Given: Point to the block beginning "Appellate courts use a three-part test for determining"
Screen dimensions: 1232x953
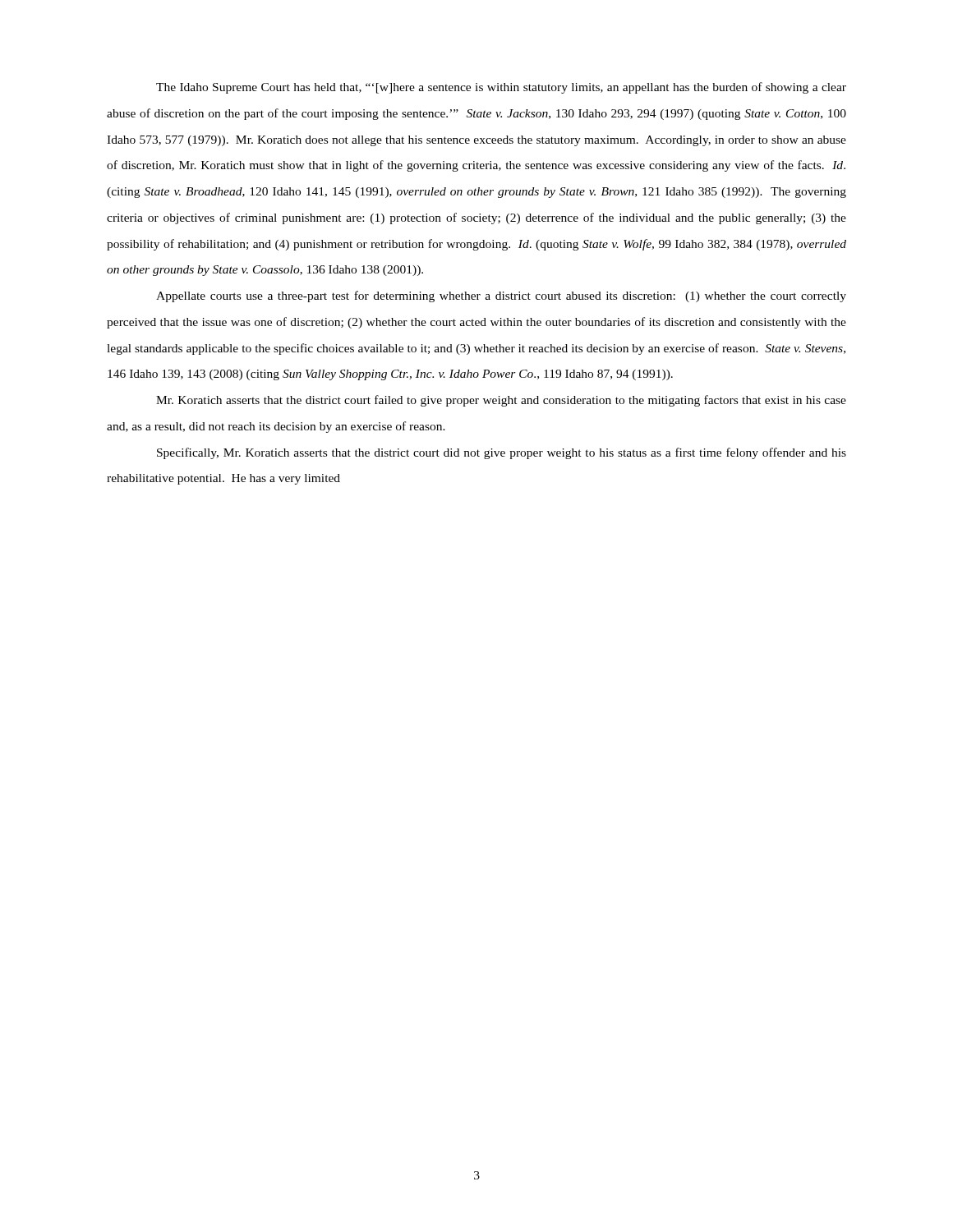Looking at the screenshot, I should click(476, 335).
